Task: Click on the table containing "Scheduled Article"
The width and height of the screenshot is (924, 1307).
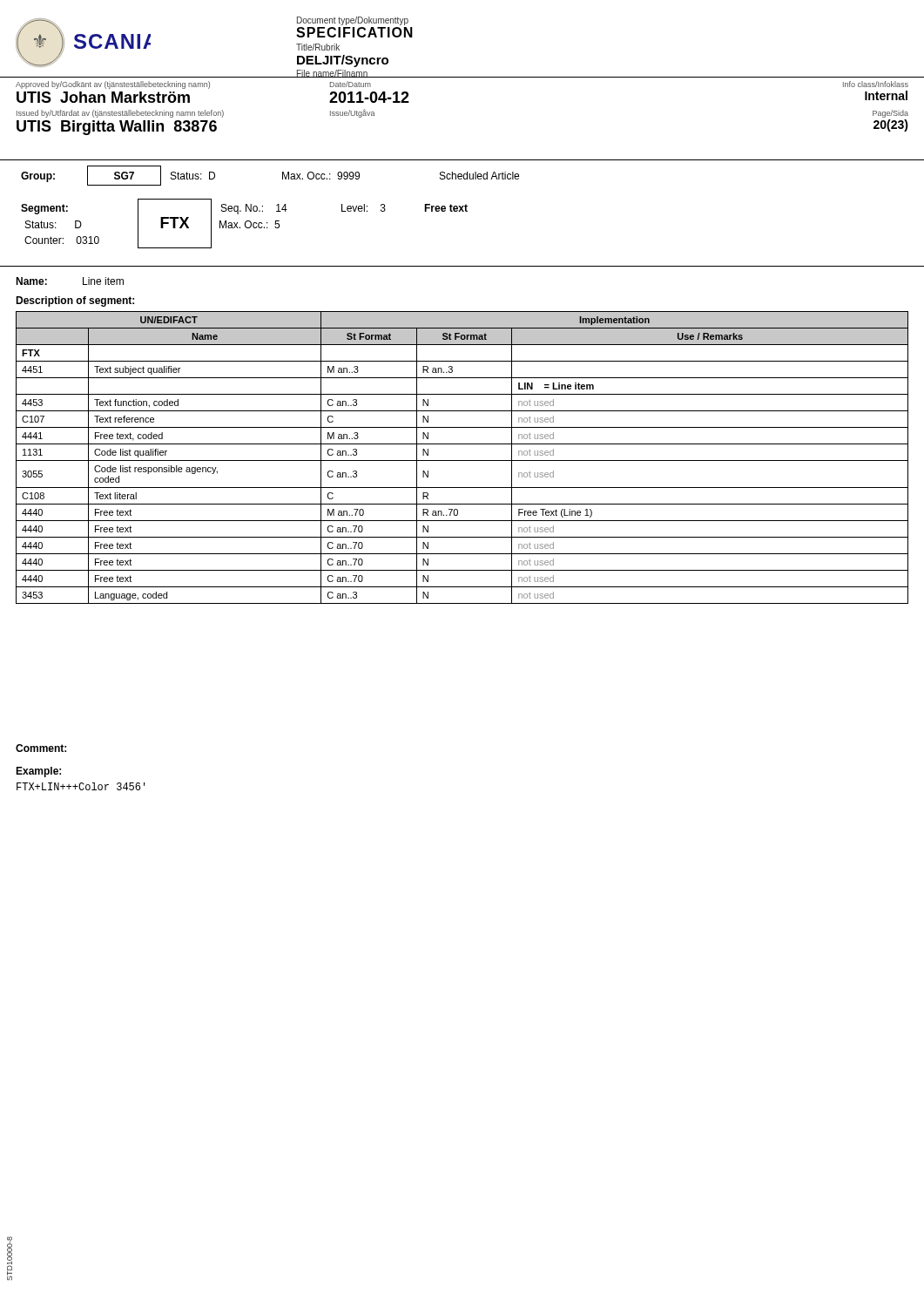Action: pos(462,176)
